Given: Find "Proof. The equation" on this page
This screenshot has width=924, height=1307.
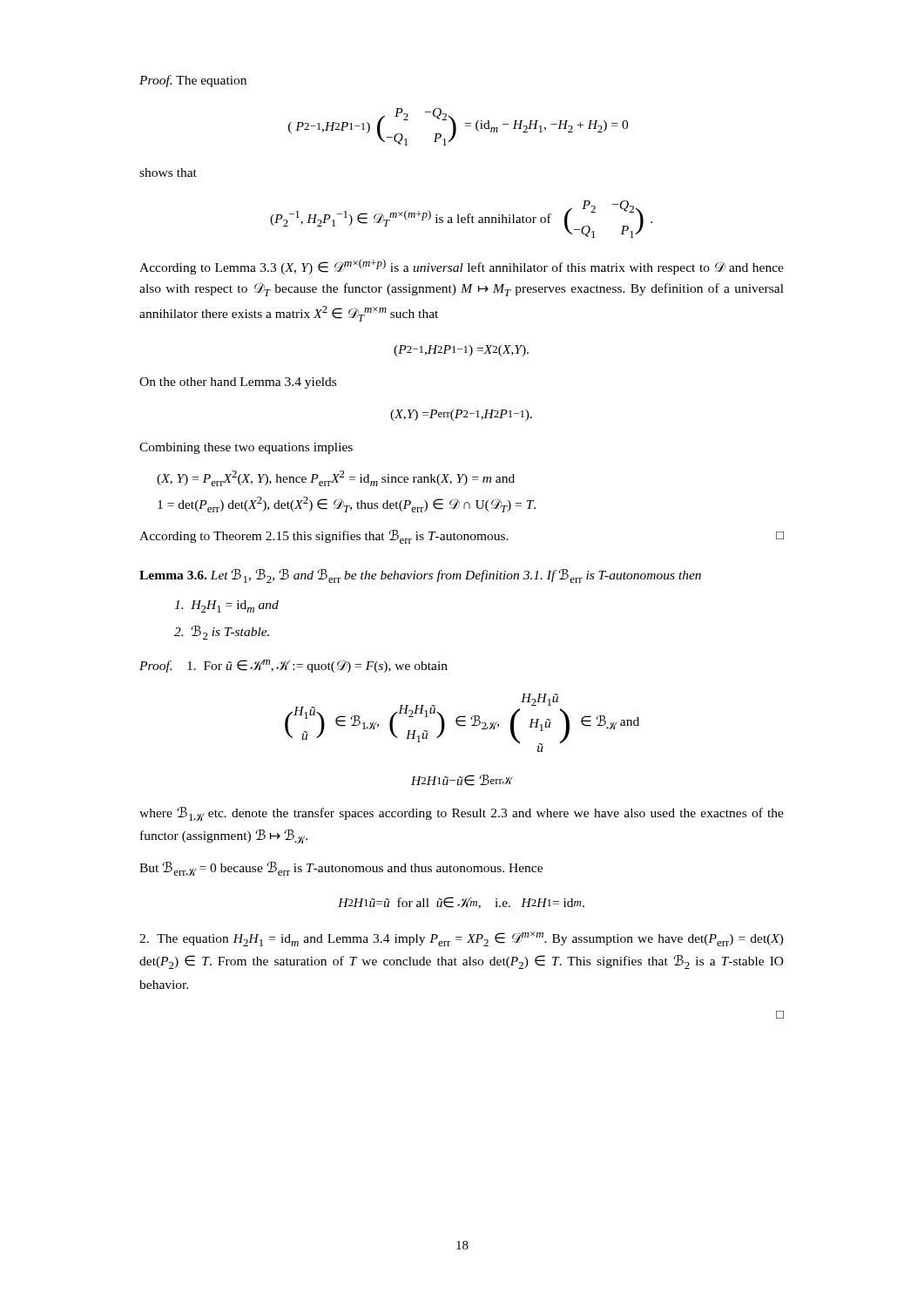Looking at the screenshot, I should [x=193, y=81].
